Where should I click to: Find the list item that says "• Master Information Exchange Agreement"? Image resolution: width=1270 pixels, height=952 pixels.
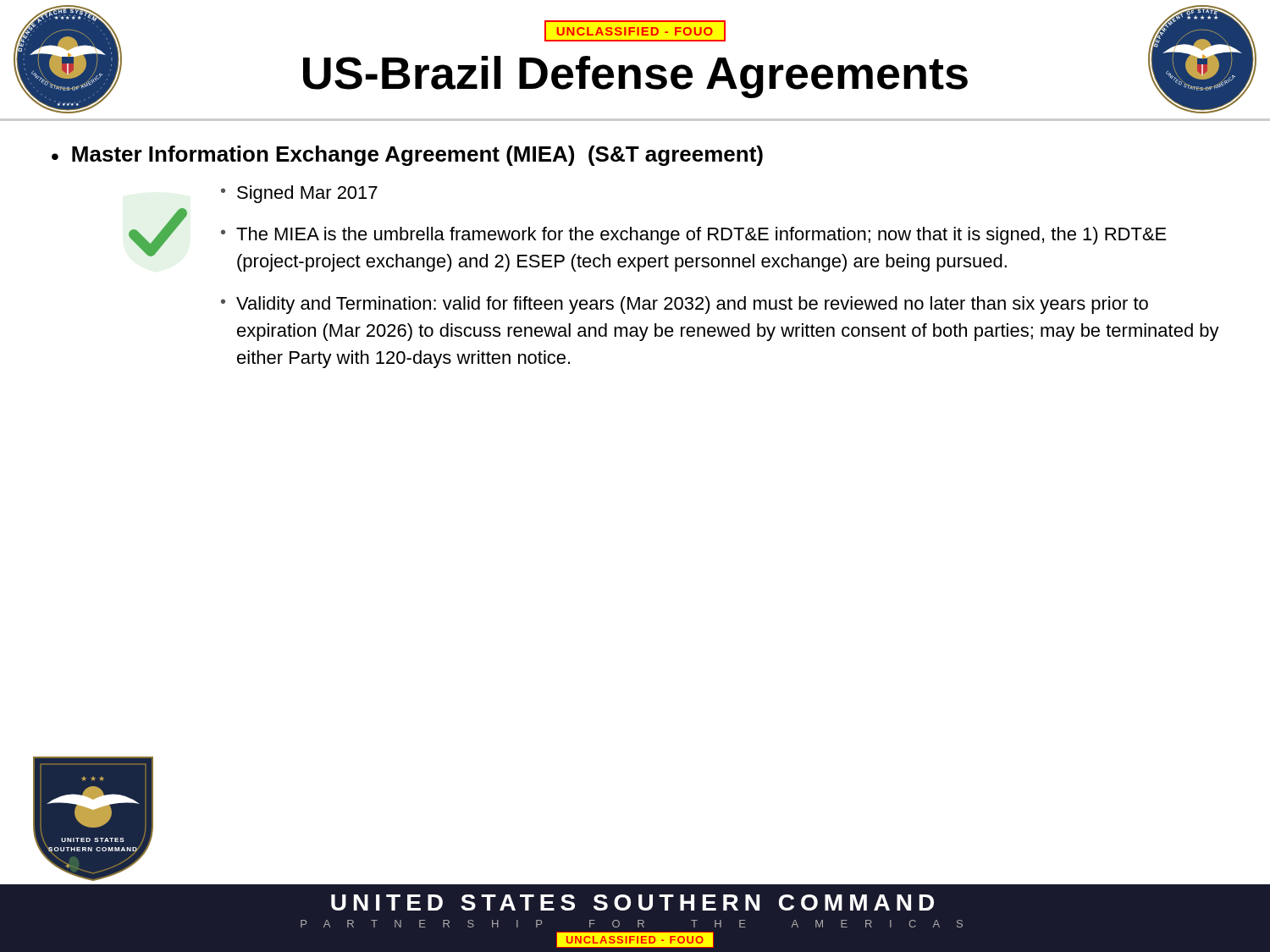407,156
